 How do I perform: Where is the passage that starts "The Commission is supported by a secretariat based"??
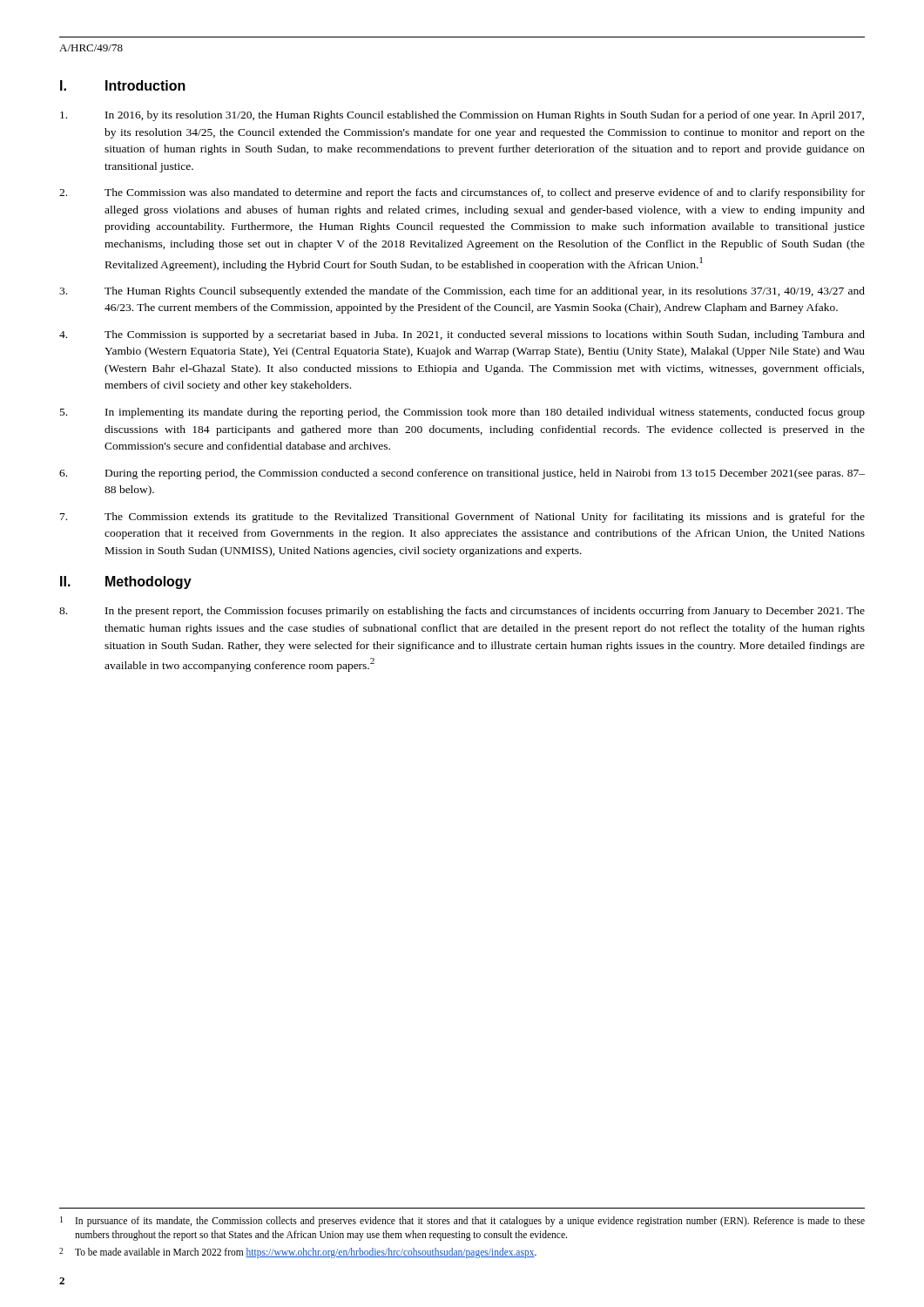click(x=462, y=360)
